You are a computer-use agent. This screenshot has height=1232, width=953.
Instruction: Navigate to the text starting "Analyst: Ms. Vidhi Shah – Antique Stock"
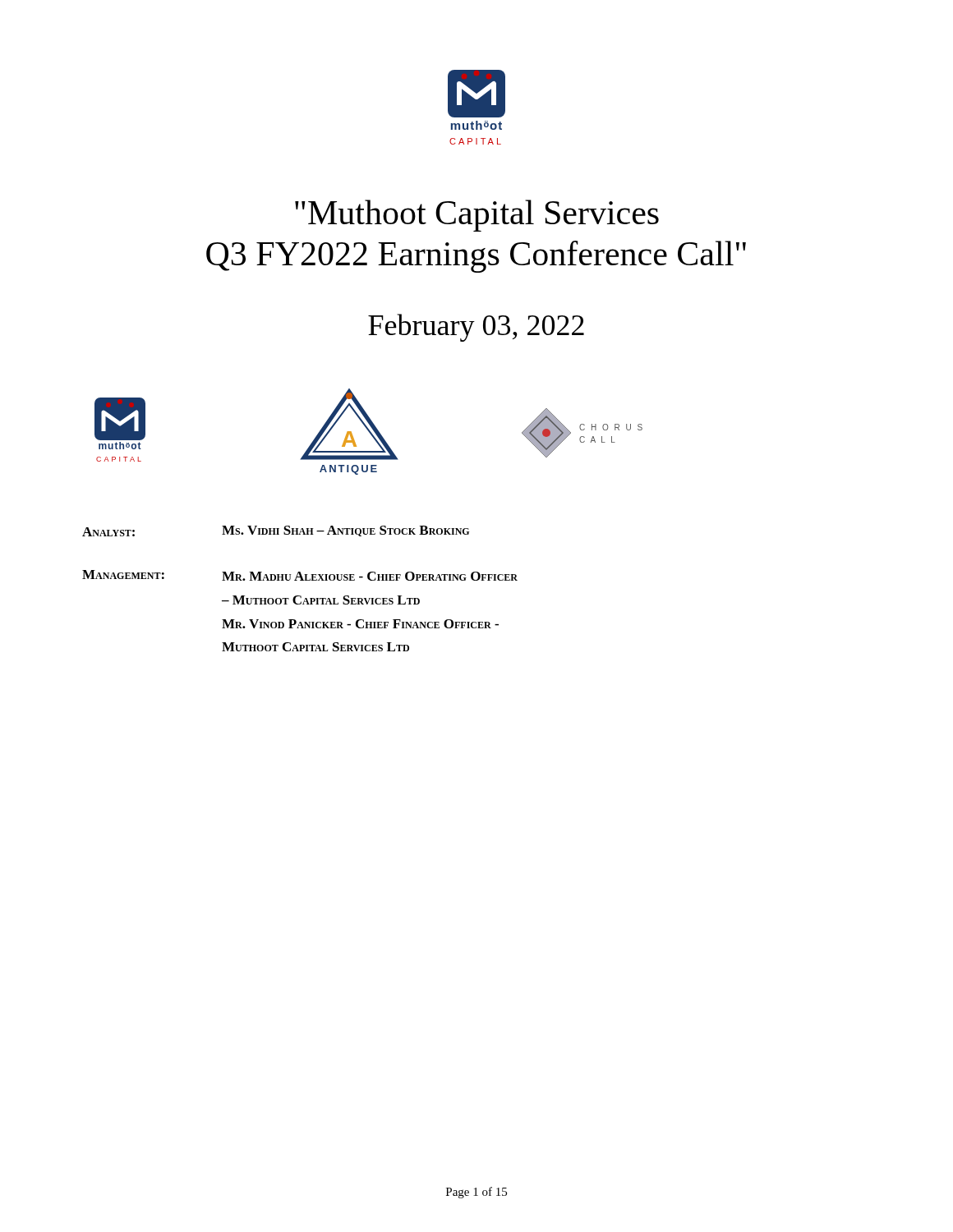point(276,531)
